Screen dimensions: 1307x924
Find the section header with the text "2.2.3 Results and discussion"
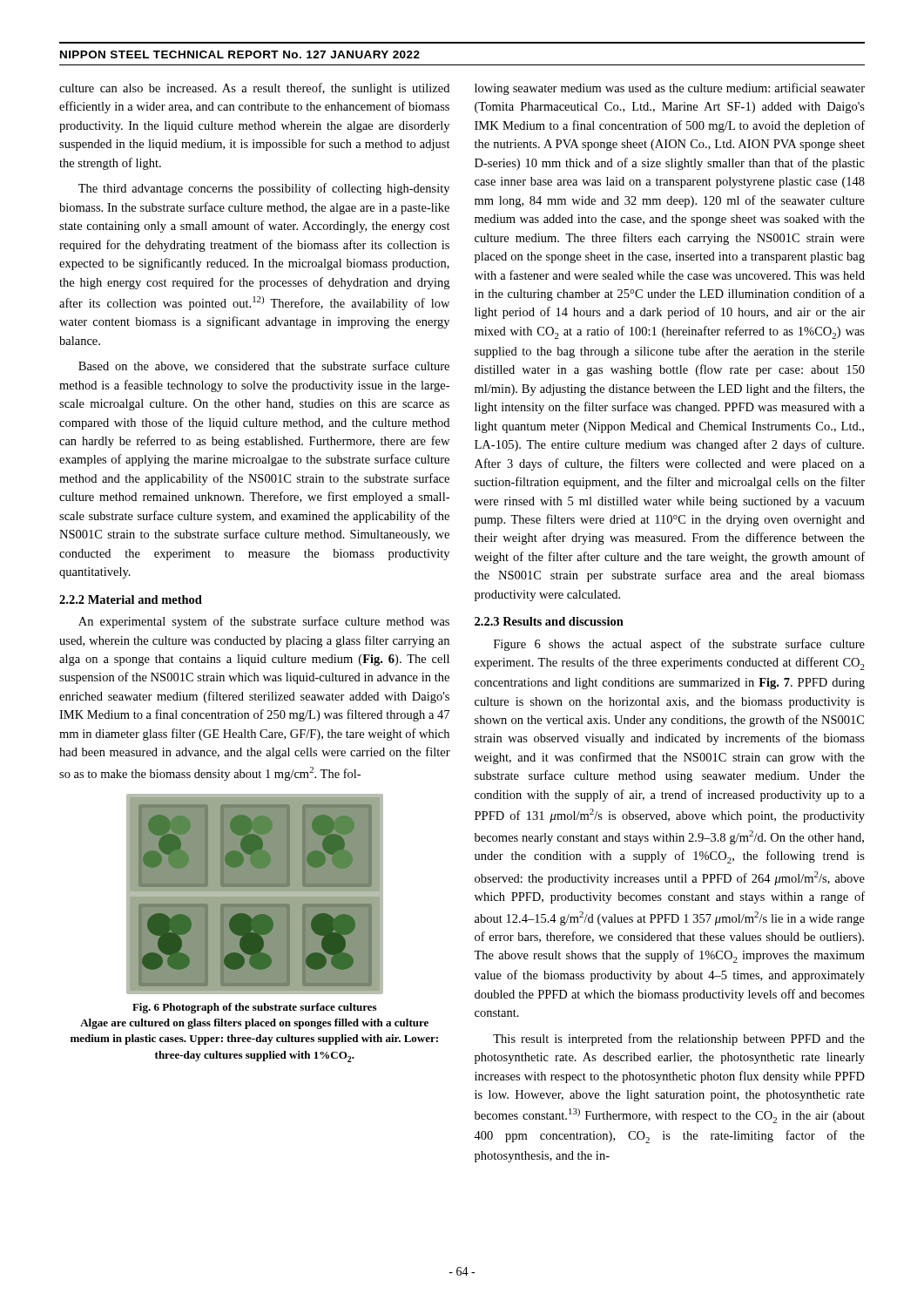[x=549, y=621]
